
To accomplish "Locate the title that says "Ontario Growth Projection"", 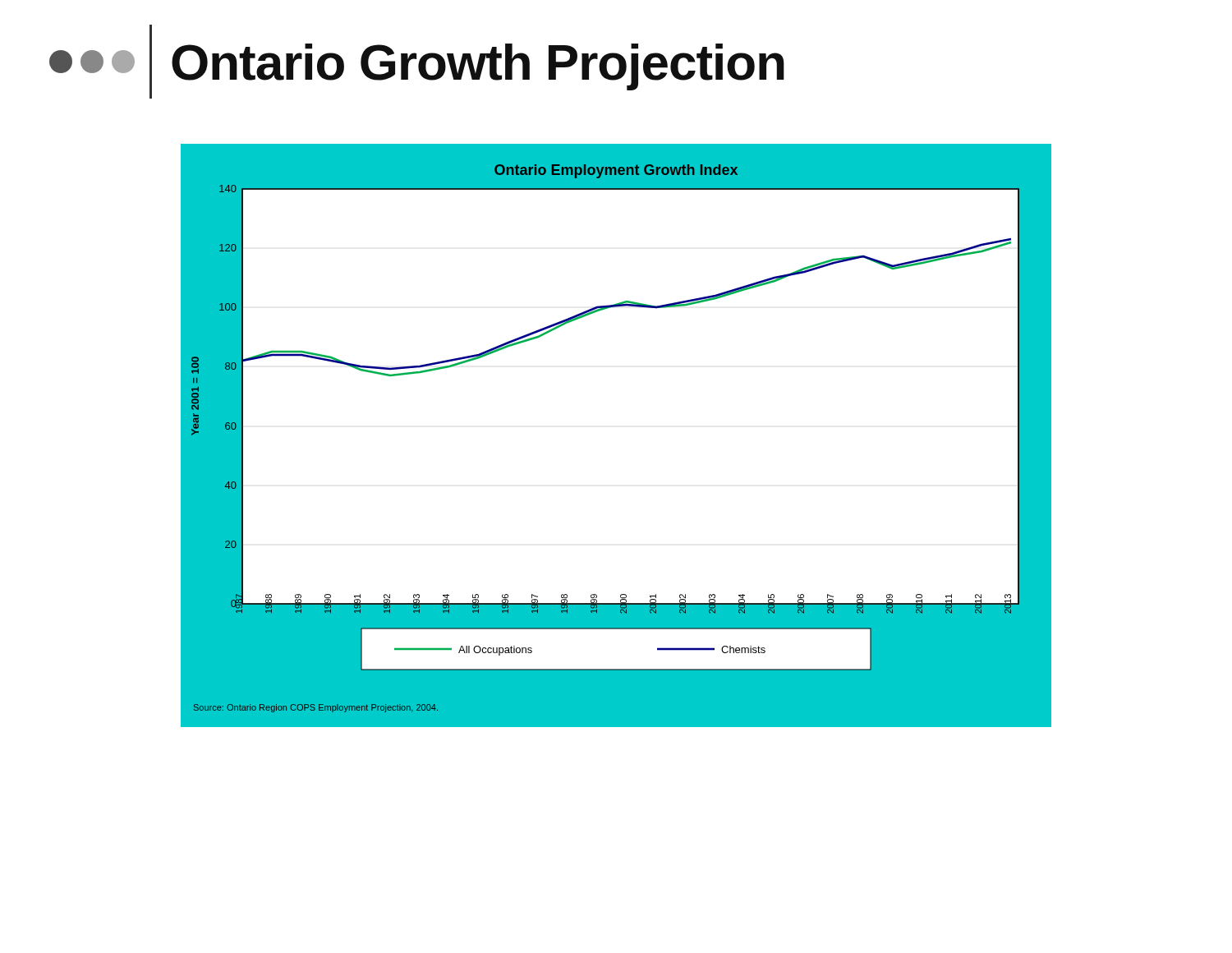I will pyautogui.click(x=418, y=62).
